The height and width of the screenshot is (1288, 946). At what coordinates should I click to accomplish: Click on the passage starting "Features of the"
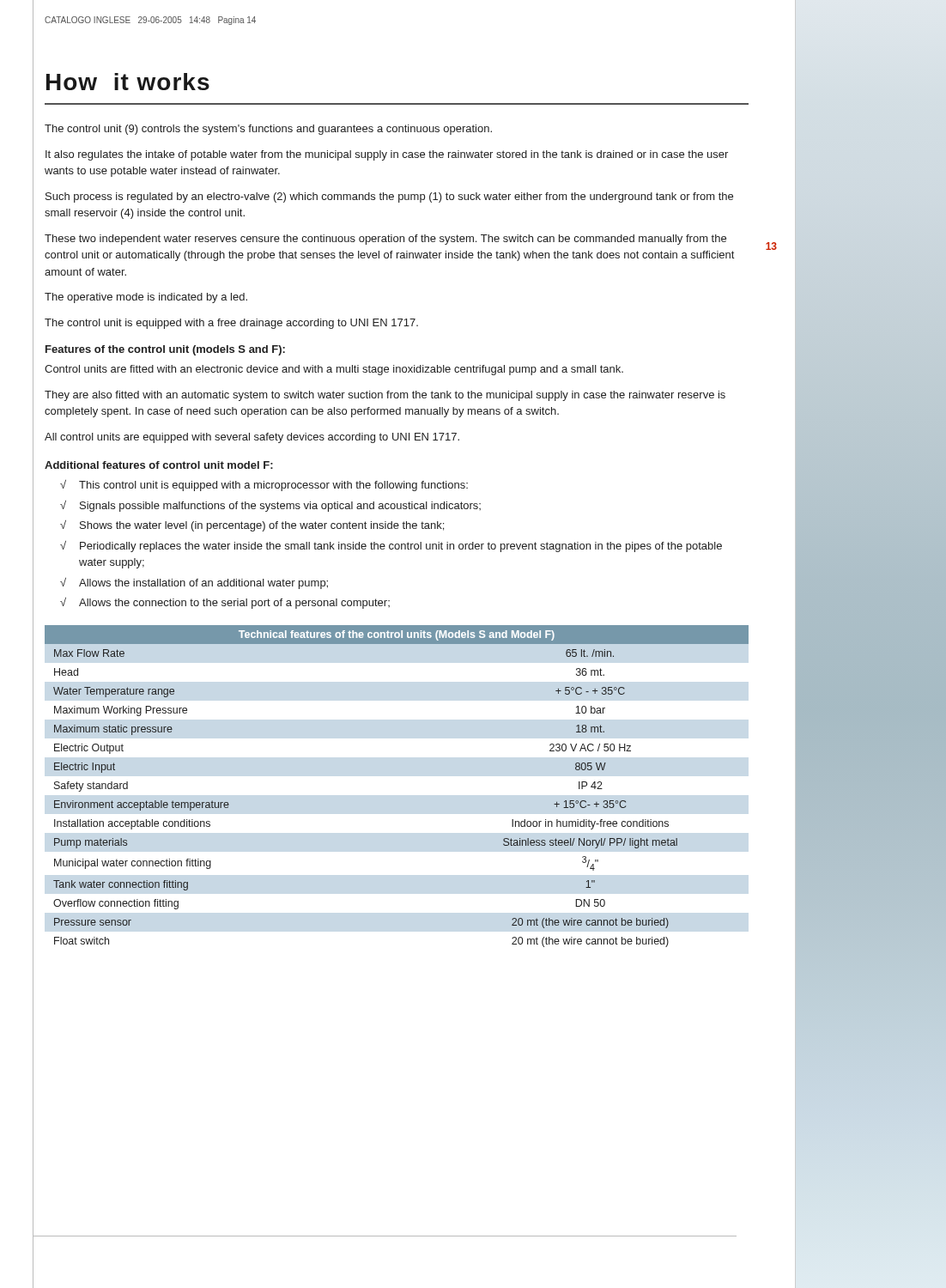(165, 349)
